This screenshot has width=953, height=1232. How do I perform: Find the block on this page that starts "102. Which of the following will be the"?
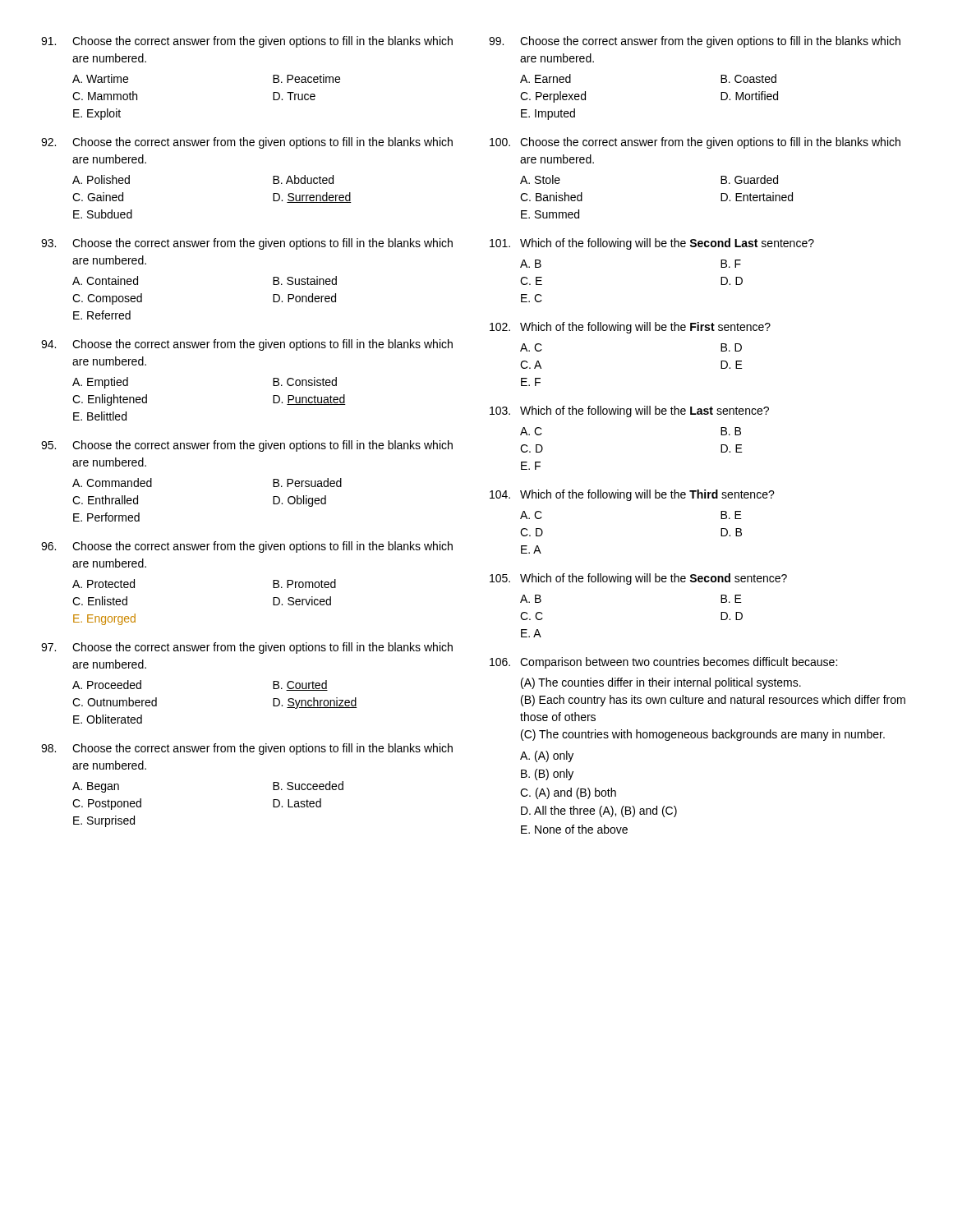pyautogui.click(x=630, y=328)
